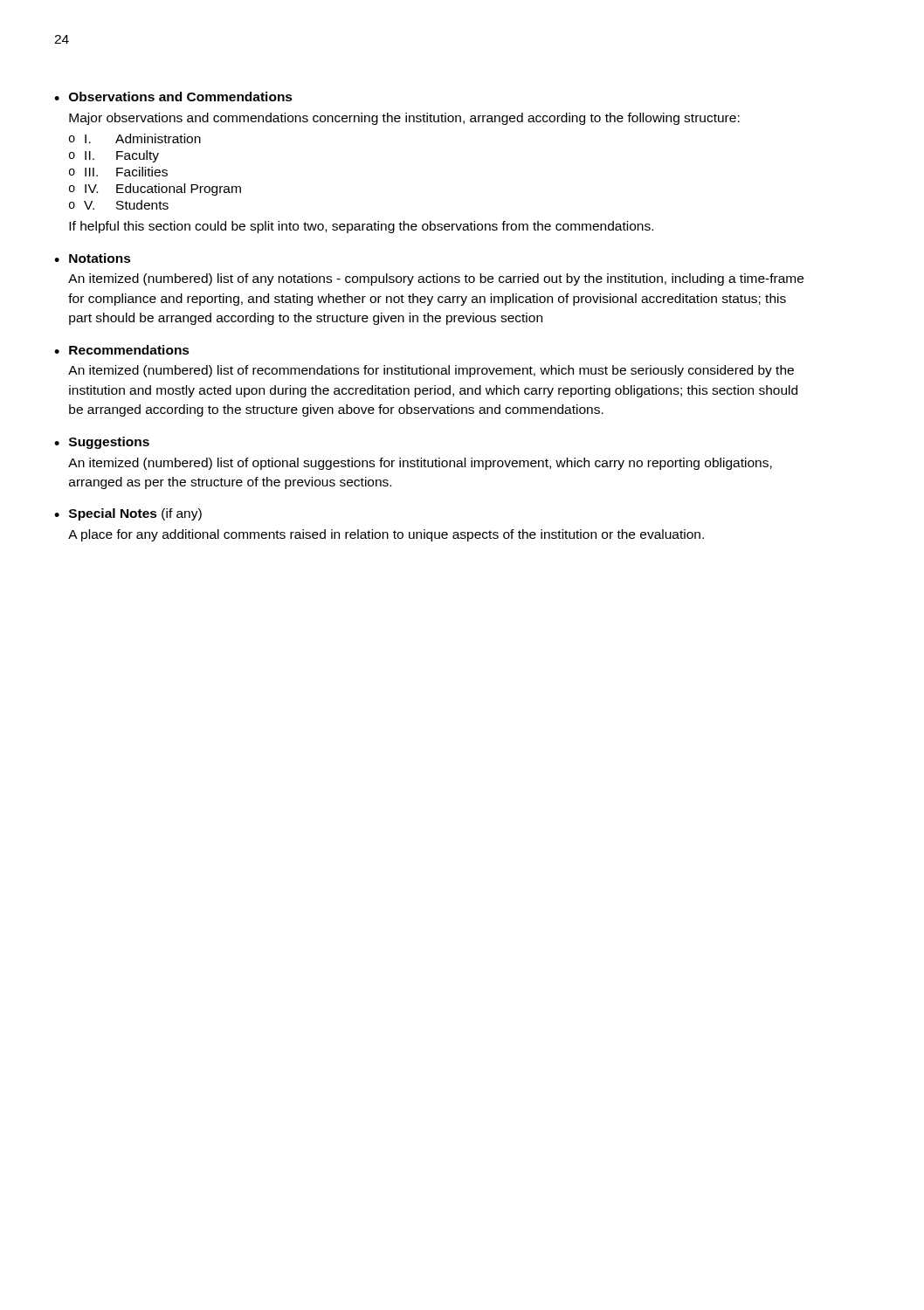Image resolution: width=924 pixels, height=1310 pixels.
Task: Click on the list item that reads "• Observations and Commendations Major"
Action: point(173,97)
